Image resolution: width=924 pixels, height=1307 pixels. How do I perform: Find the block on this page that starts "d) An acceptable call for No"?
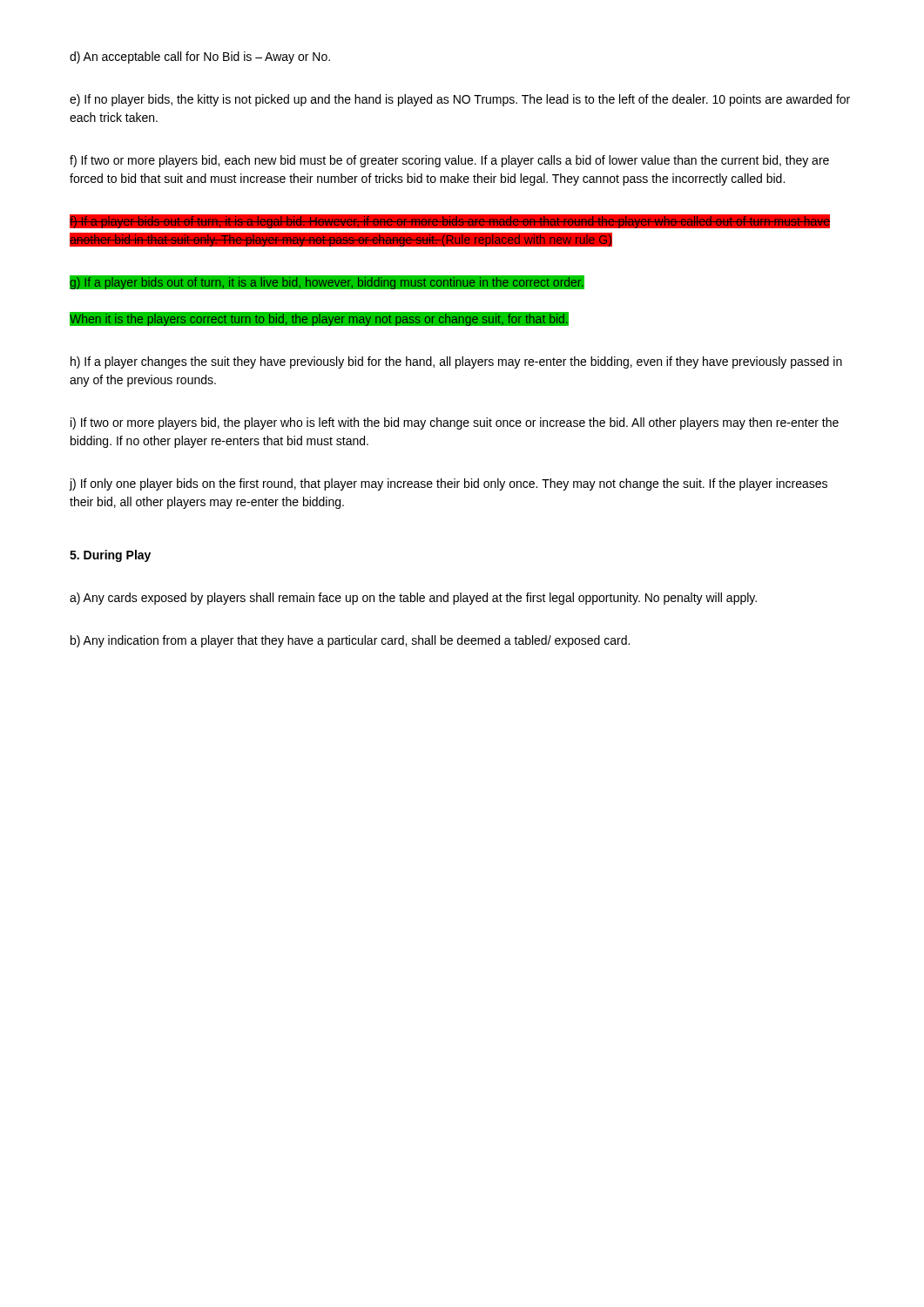point(200,57)
